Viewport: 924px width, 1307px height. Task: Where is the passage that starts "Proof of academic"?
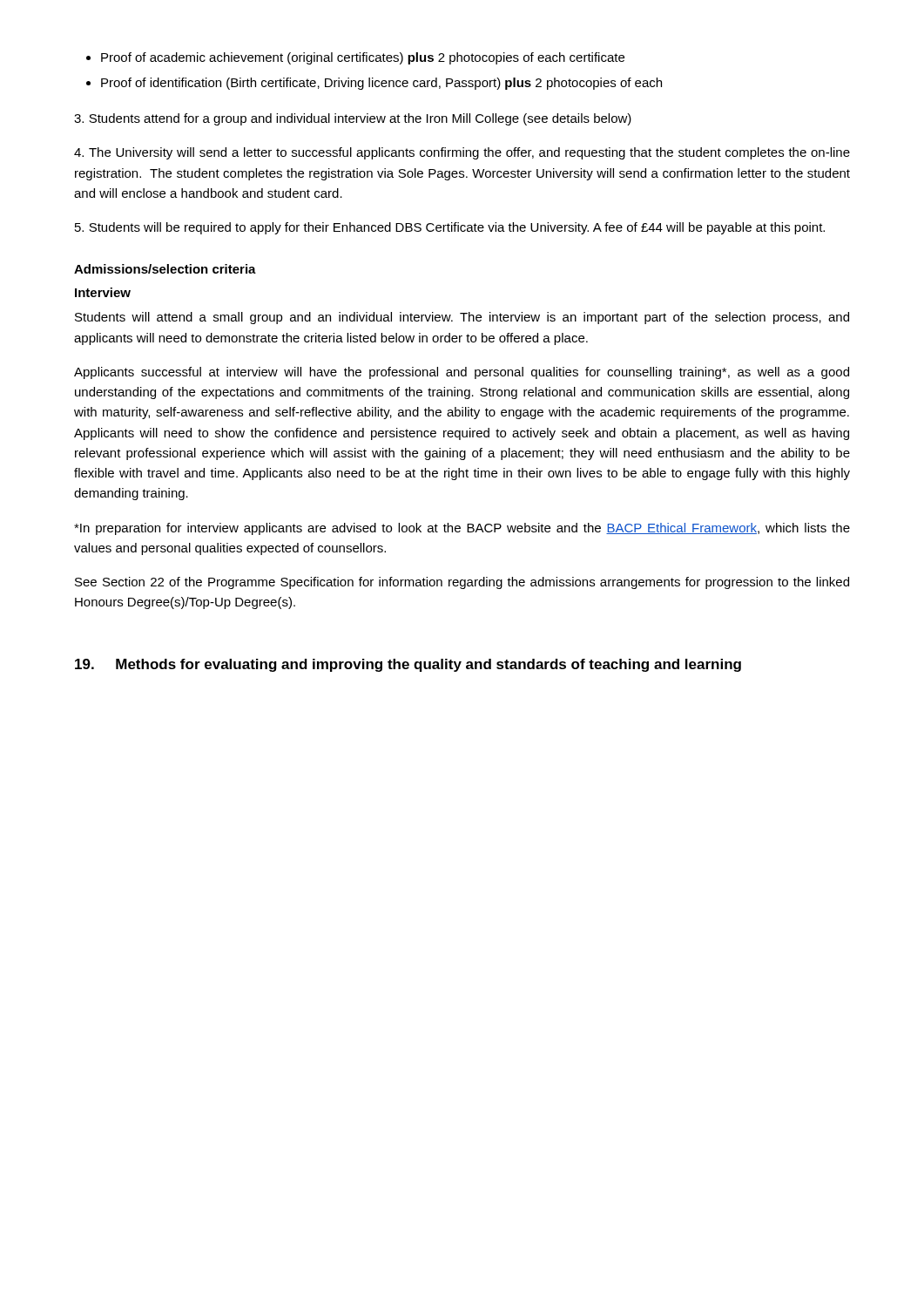(x=363, y=57)
